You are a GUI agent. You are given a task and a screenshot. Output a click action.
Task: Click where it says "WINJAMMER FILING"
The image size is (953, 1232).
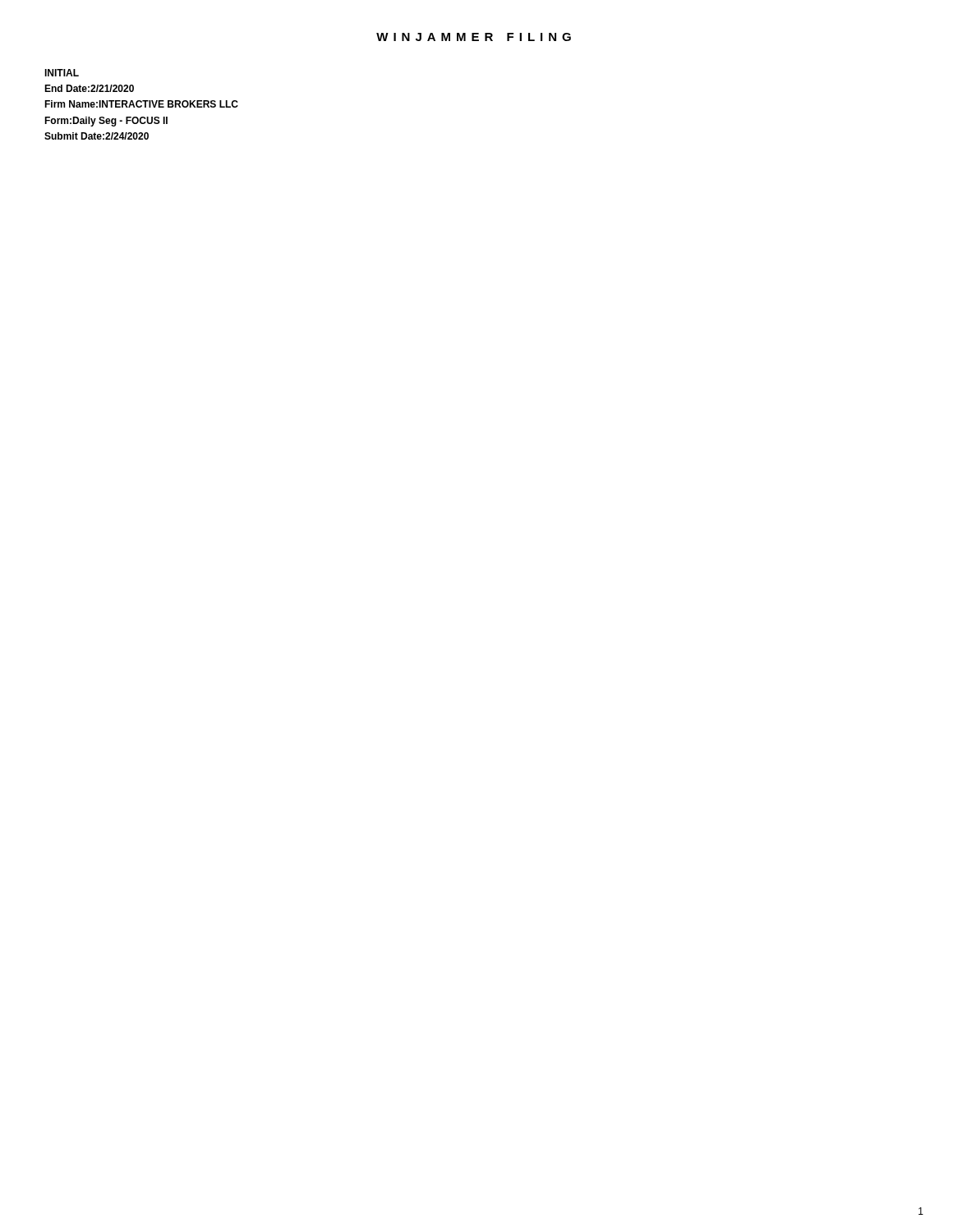tap(476, 37)
